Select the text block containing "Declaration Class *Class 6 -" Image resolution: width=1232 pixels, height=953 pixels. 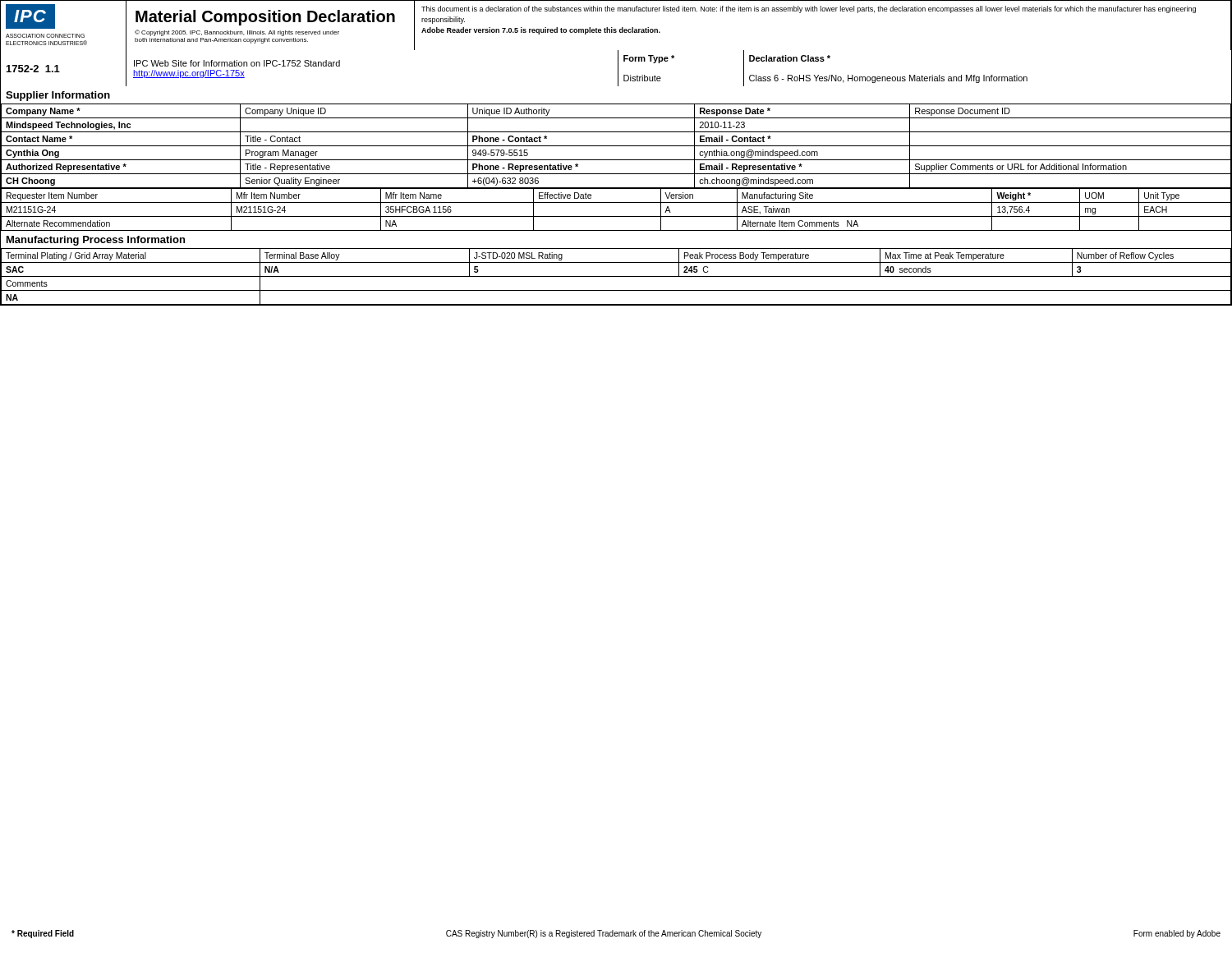tap(987, 68)
